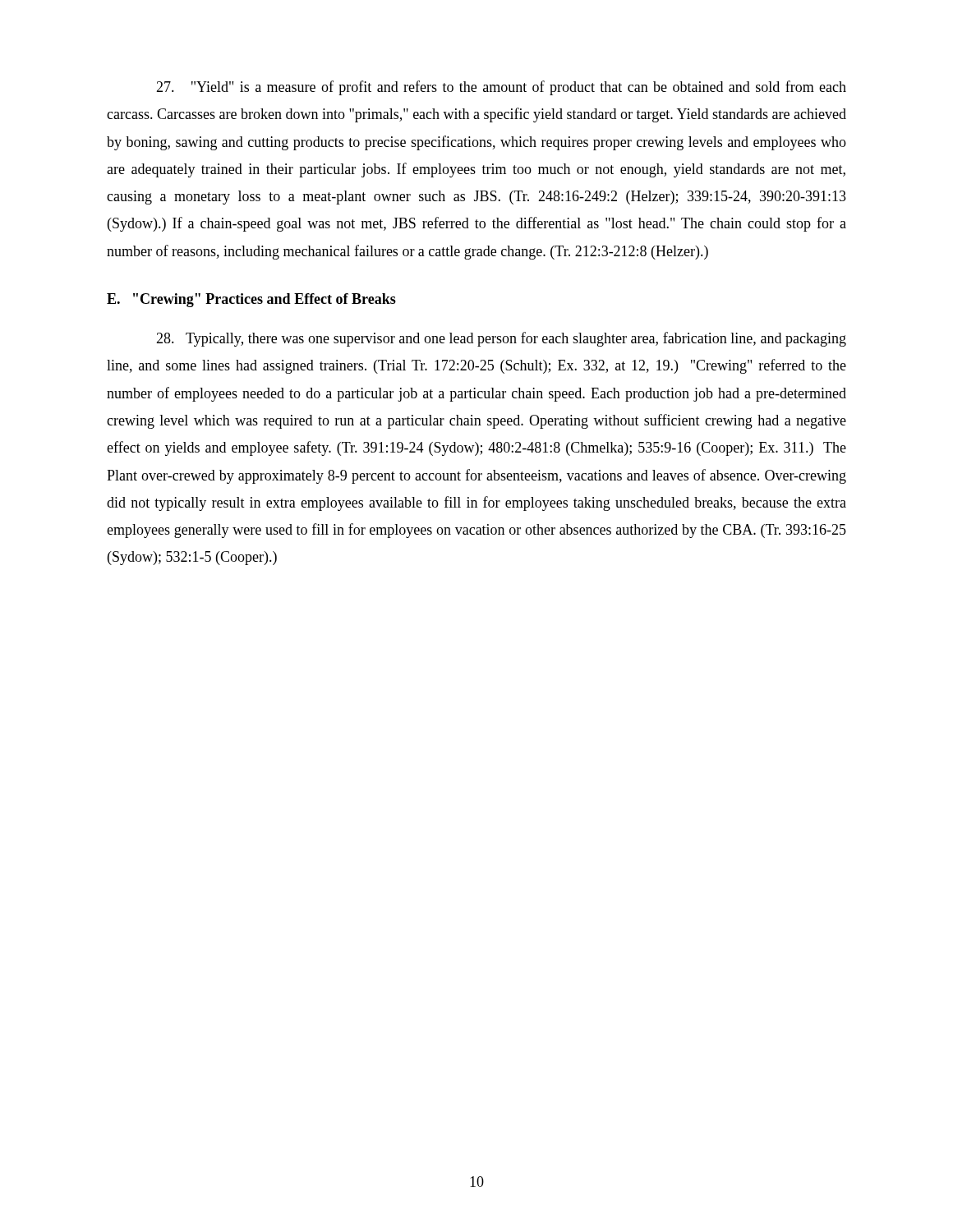Screen dimensions: 1232x953
Task: Click on the text block that reads "Typically, there was"
Action: pyautogui.click(x=476, y=448)
